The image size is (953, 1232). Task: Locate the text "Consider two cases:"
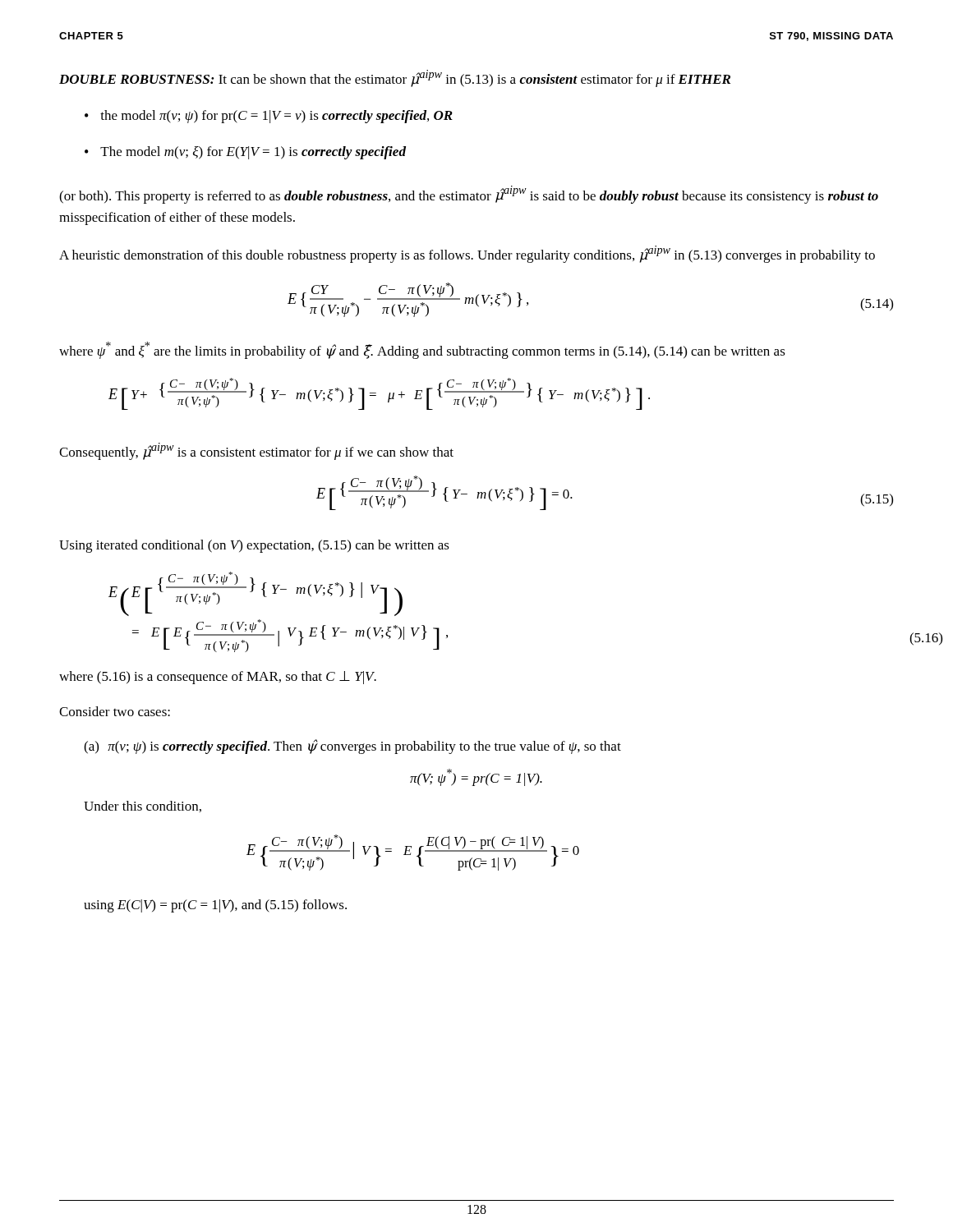(x=115, y=712)
